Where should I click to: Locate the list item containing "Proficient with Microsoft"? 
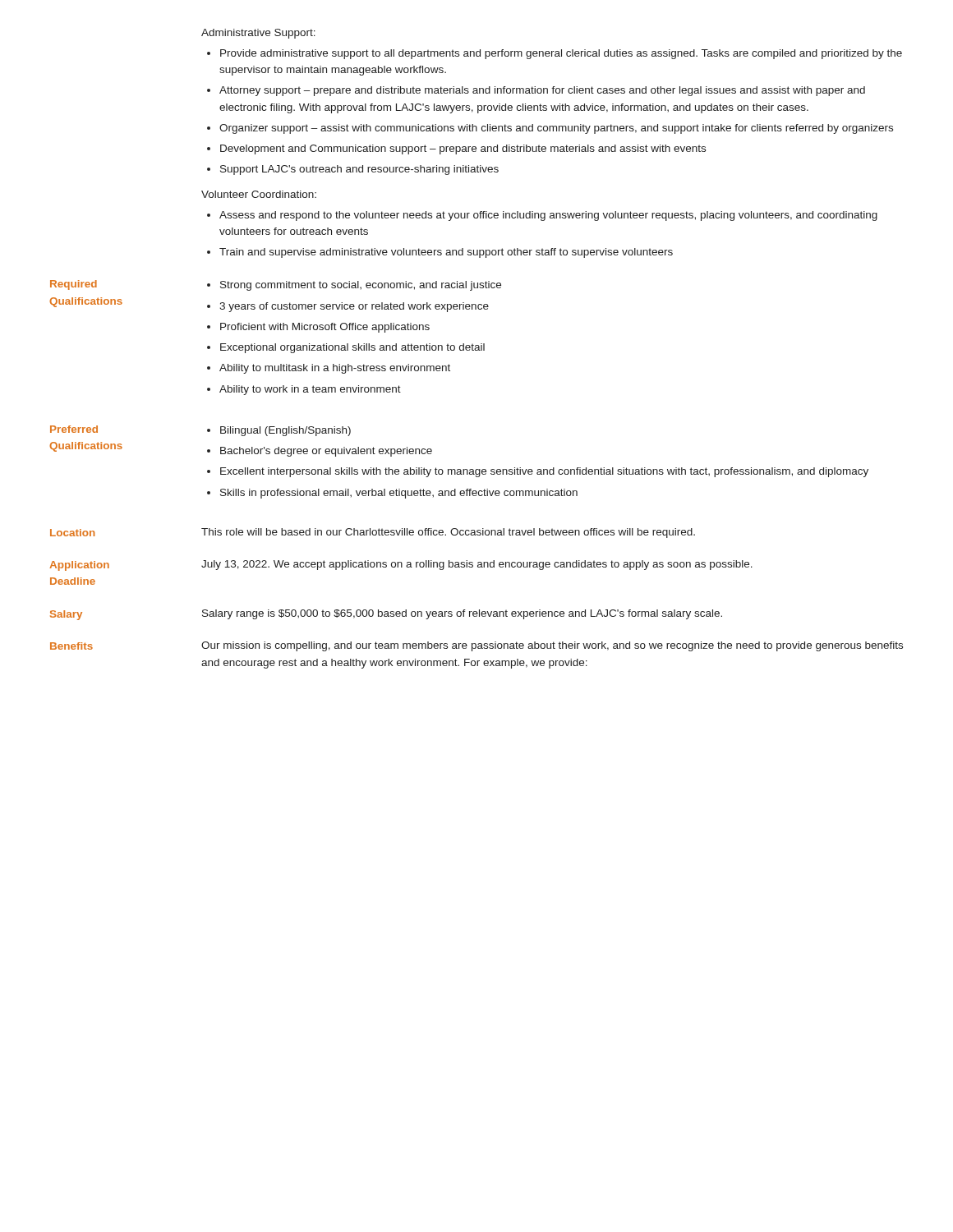coord(325,328)
